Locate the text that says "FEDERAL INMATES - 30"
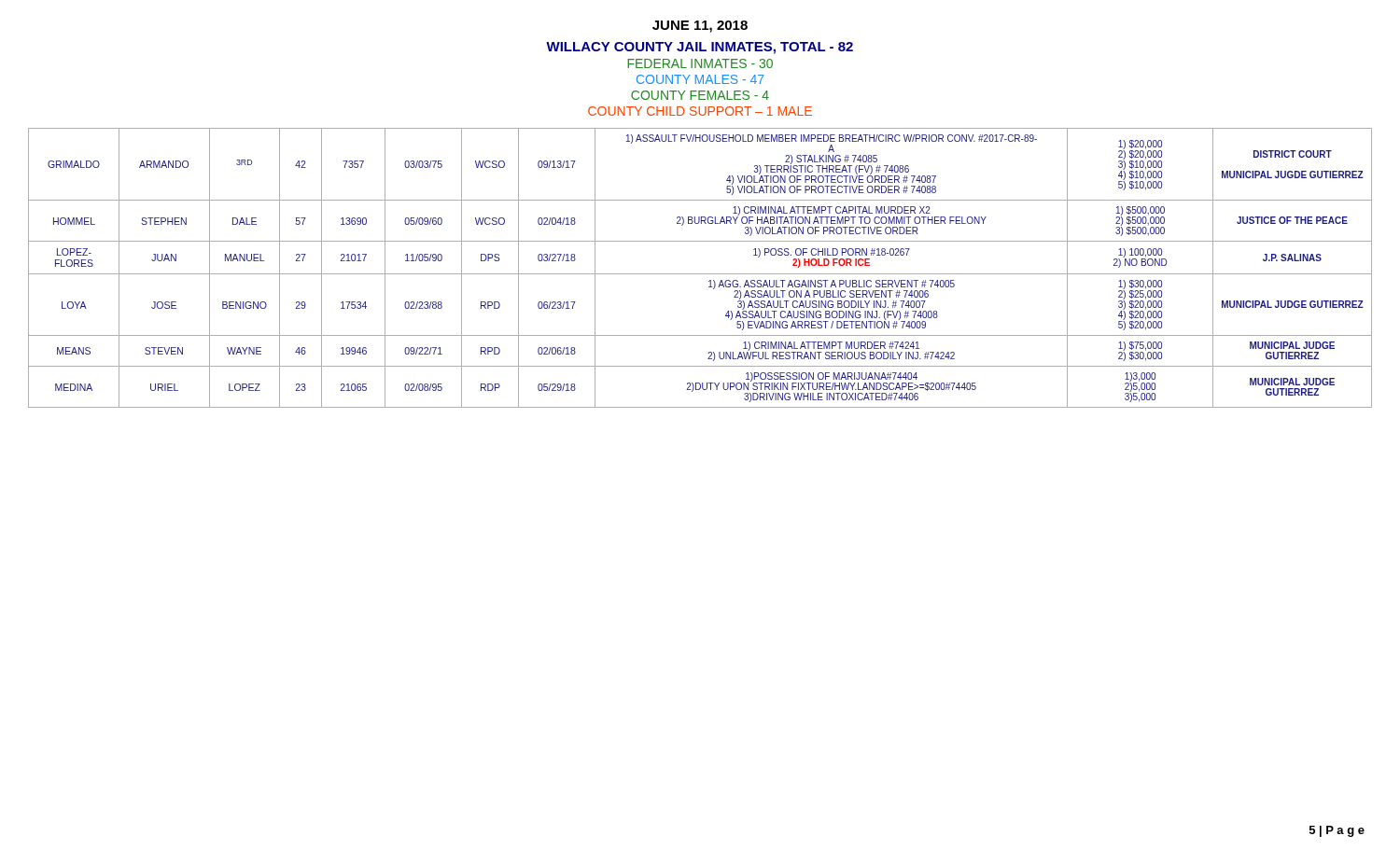The image size is (1400, 850). 700,63
